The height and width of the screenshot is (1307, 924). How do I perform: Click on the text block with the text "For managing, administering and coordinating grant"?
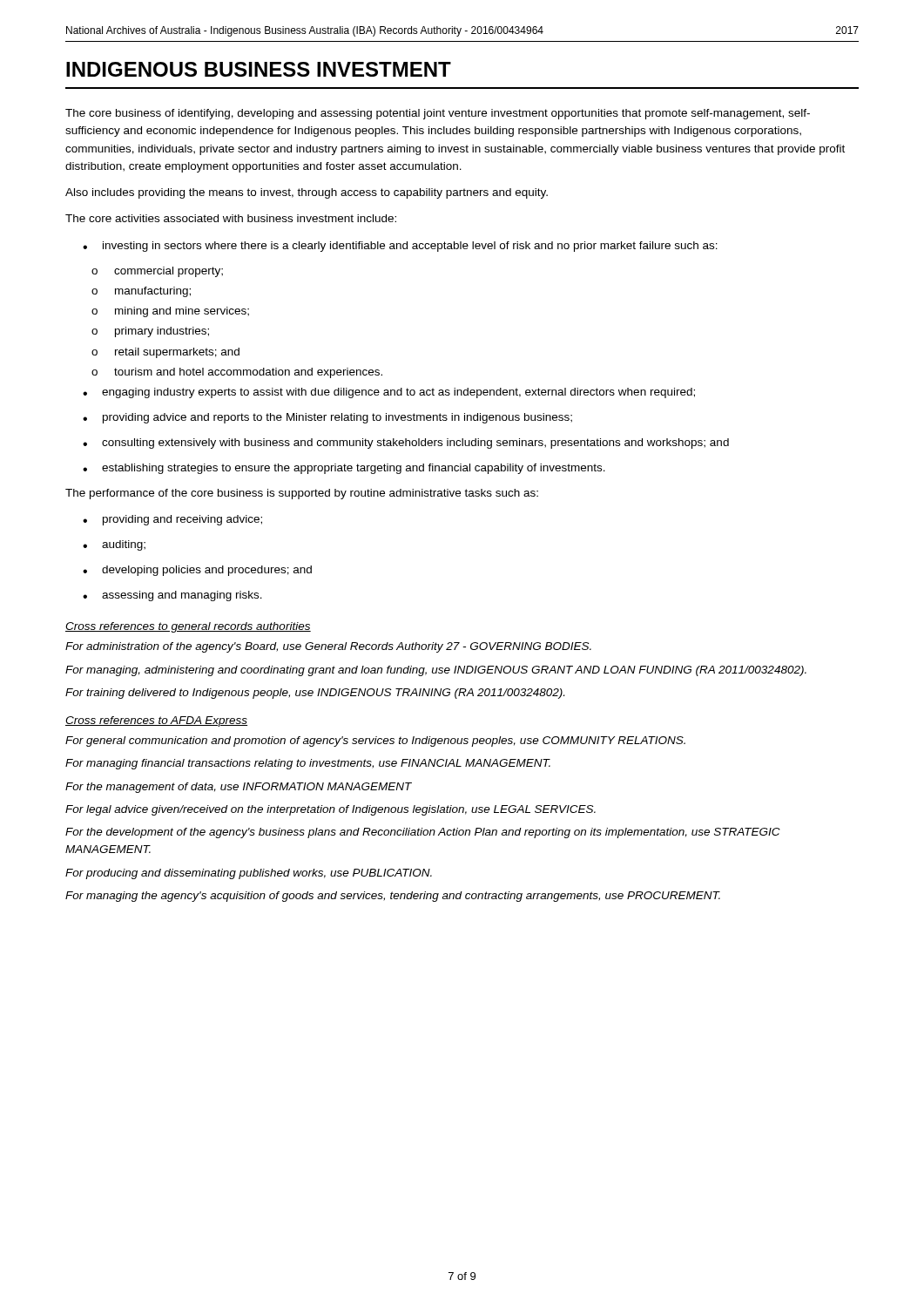click(x=436, y=669)
